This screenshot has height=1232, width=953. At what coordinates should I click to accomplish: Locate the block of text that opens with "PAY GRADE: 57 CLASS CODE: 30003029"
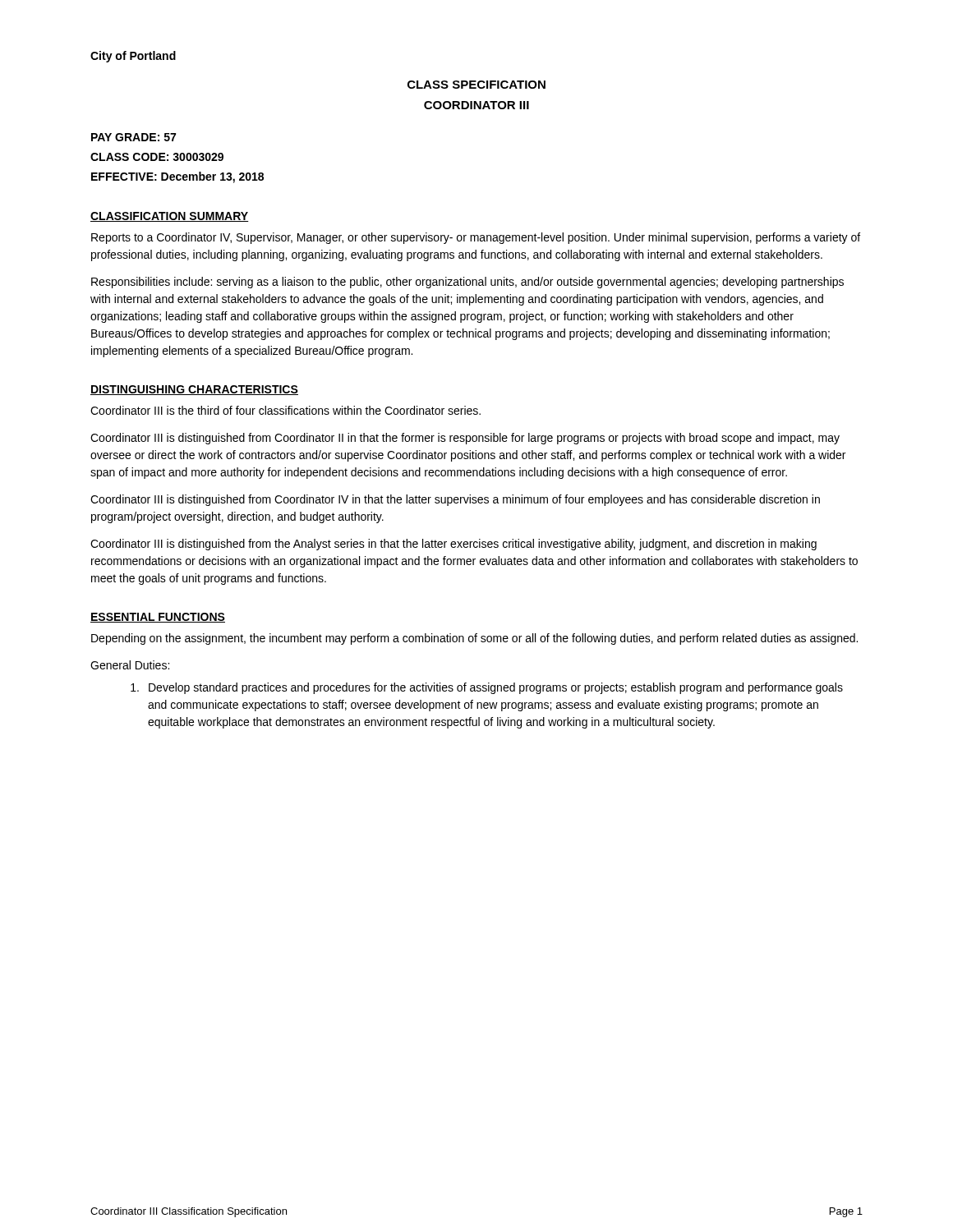(x=177, y=157)
